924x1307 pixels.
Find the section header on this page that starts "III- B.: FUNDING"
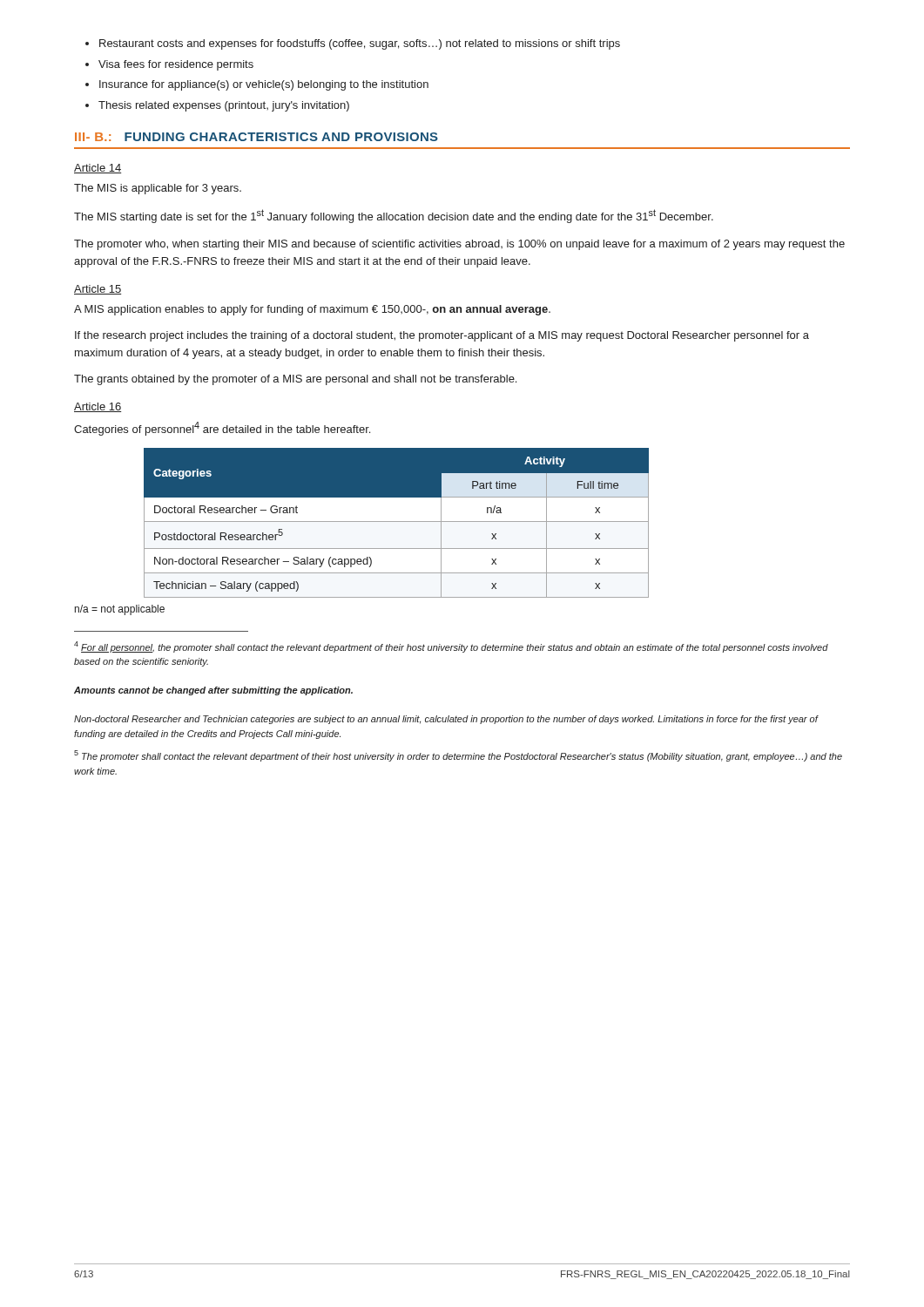coord(256,136)
